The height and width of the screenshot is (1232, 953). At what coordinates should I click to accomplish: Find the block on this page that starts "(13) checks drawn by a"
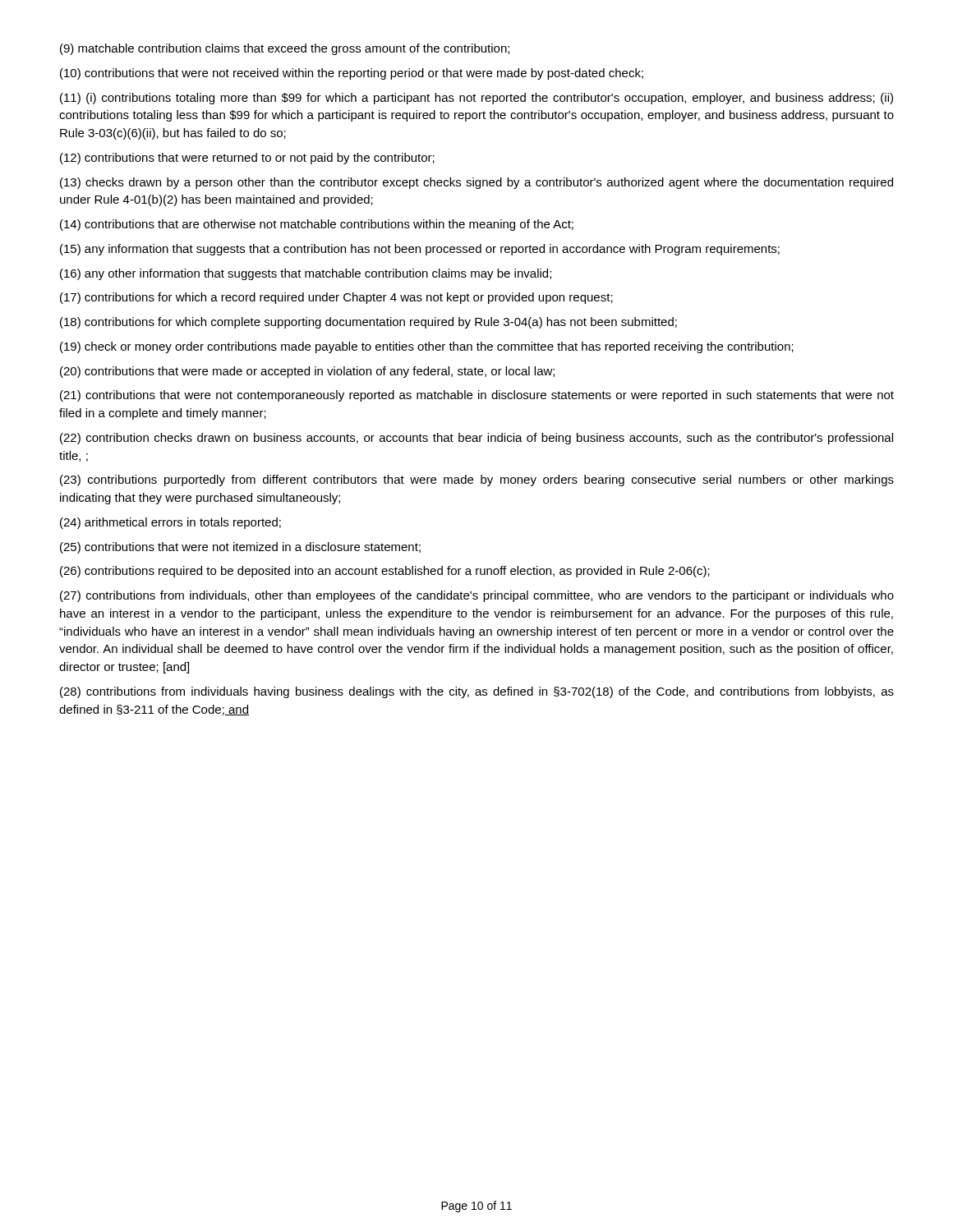[476, 190]
